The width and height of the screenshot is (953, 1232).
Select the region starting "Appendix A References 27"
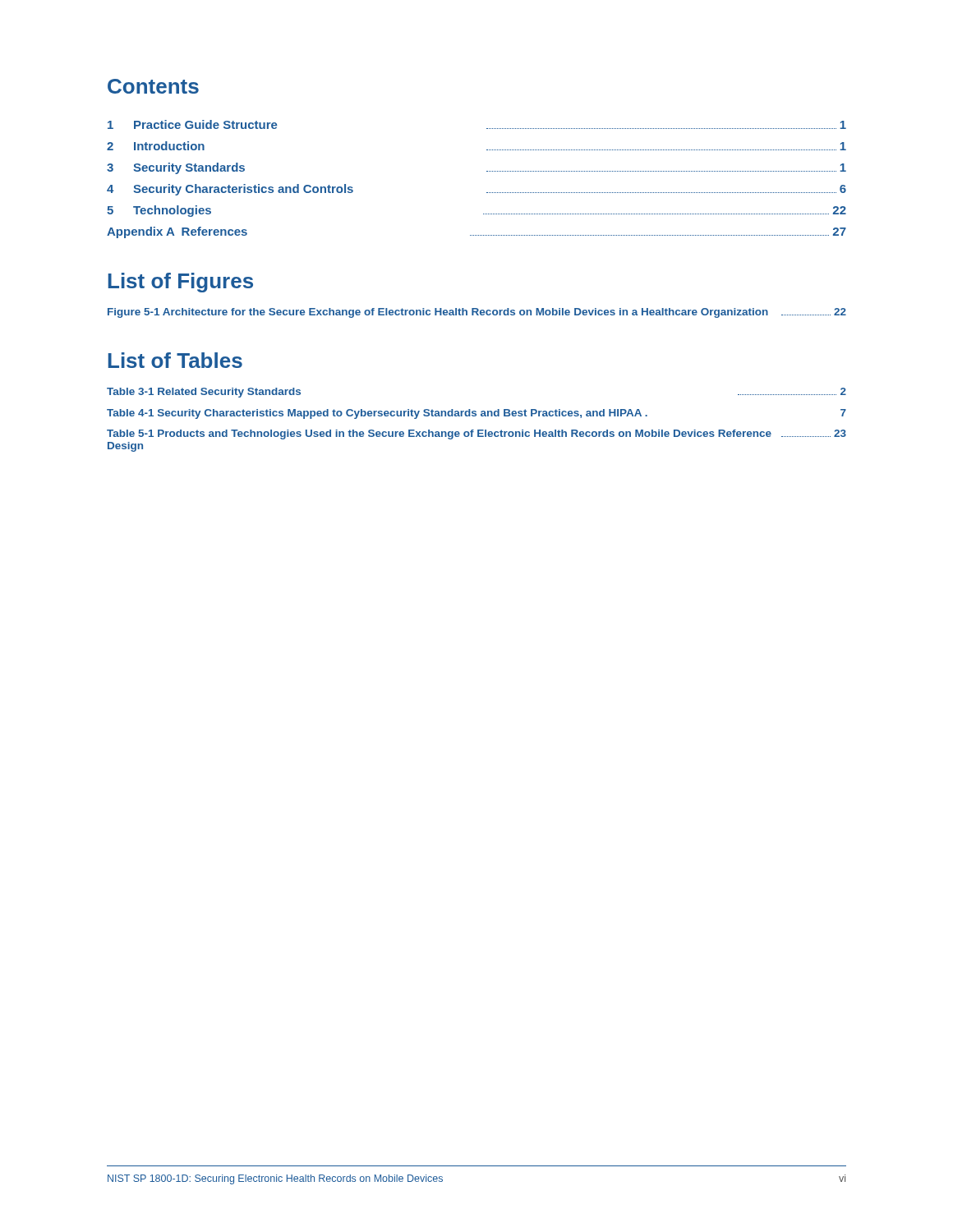point(476,232)
